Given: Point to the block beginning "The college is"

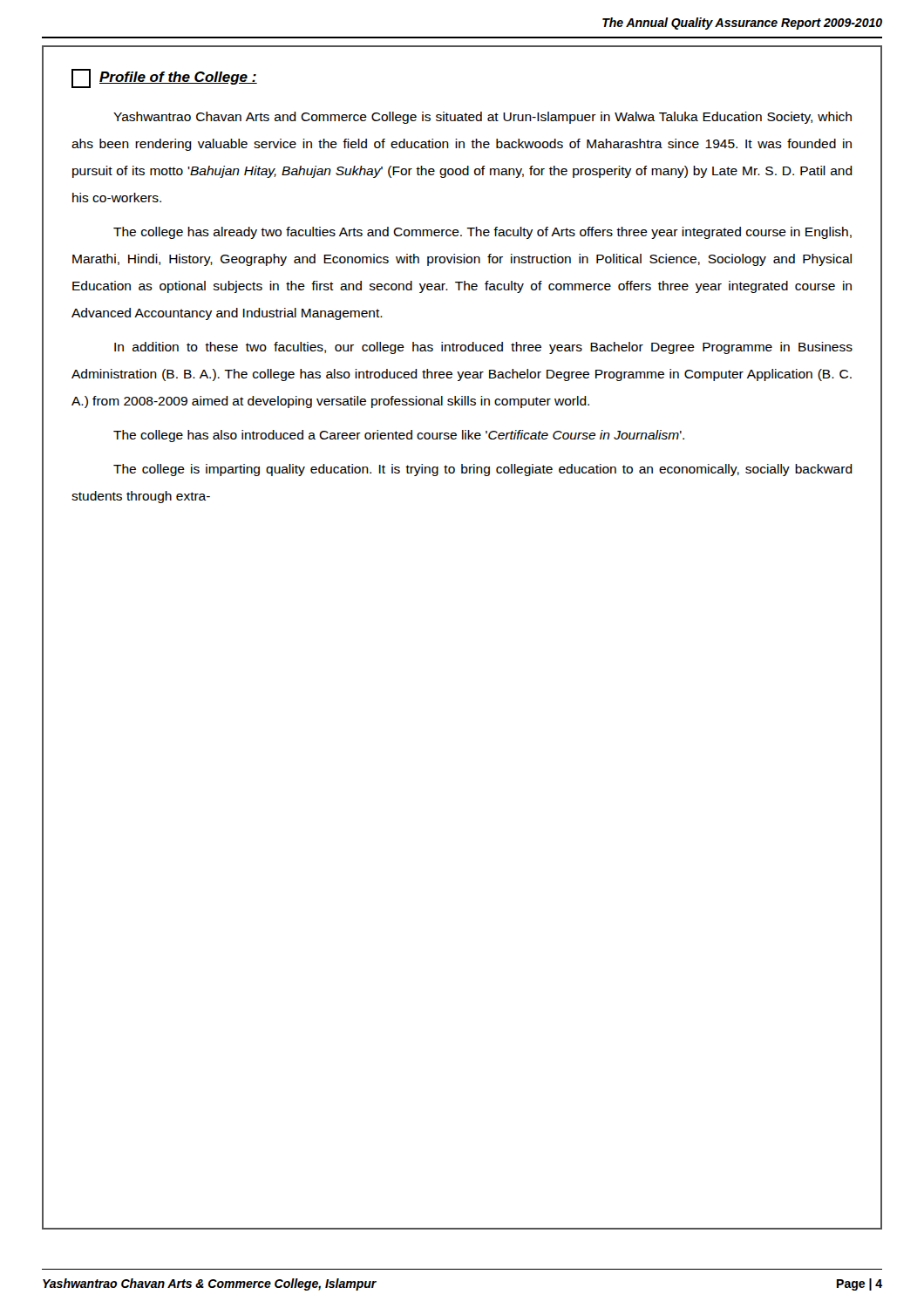Looking at the screenshot, I should 462,482.
